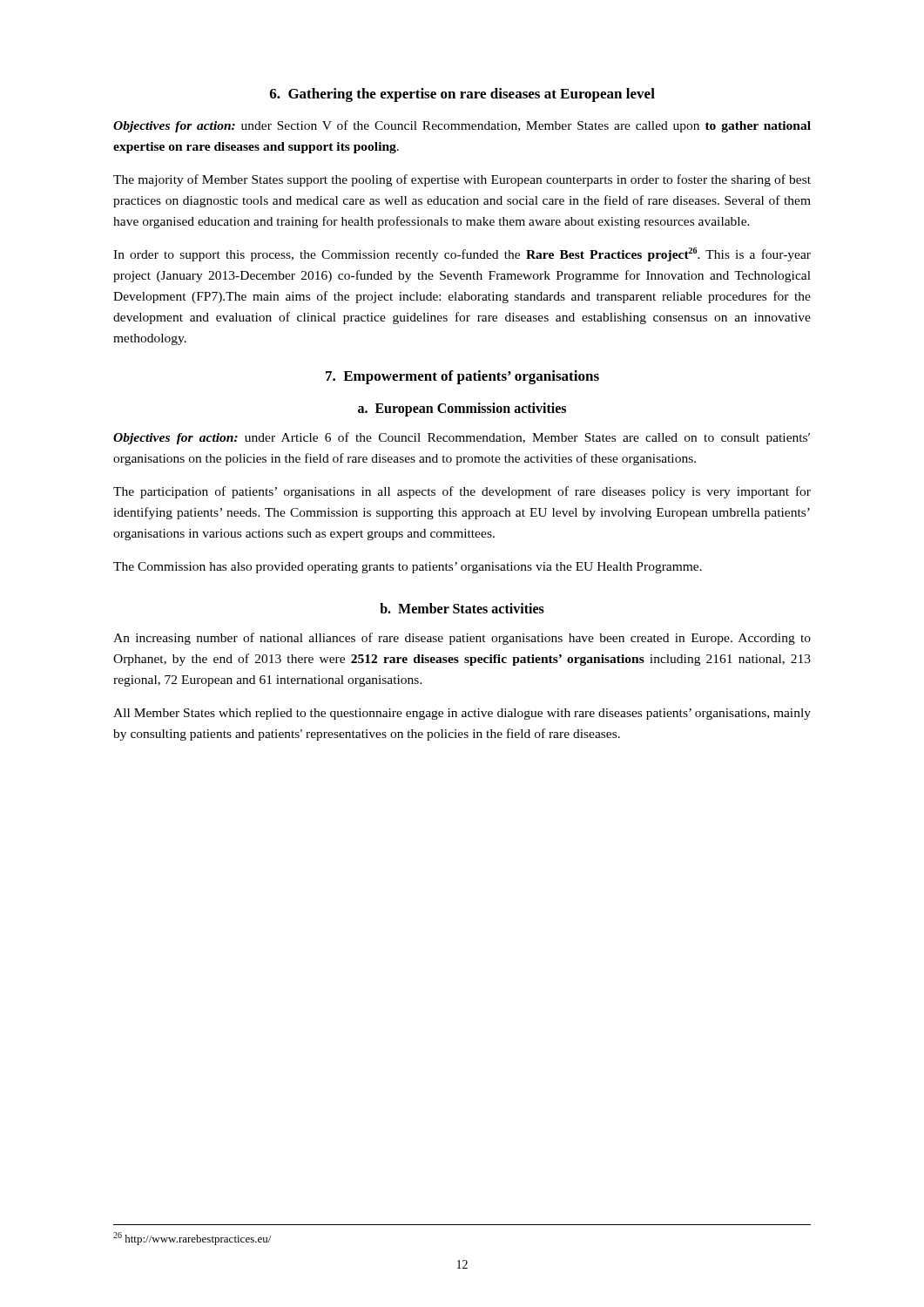Viewport: 924px width, 1307px height.
Task: Navigate to the block starting "7. Empowerment of"
Action: [x=462, y=376]
